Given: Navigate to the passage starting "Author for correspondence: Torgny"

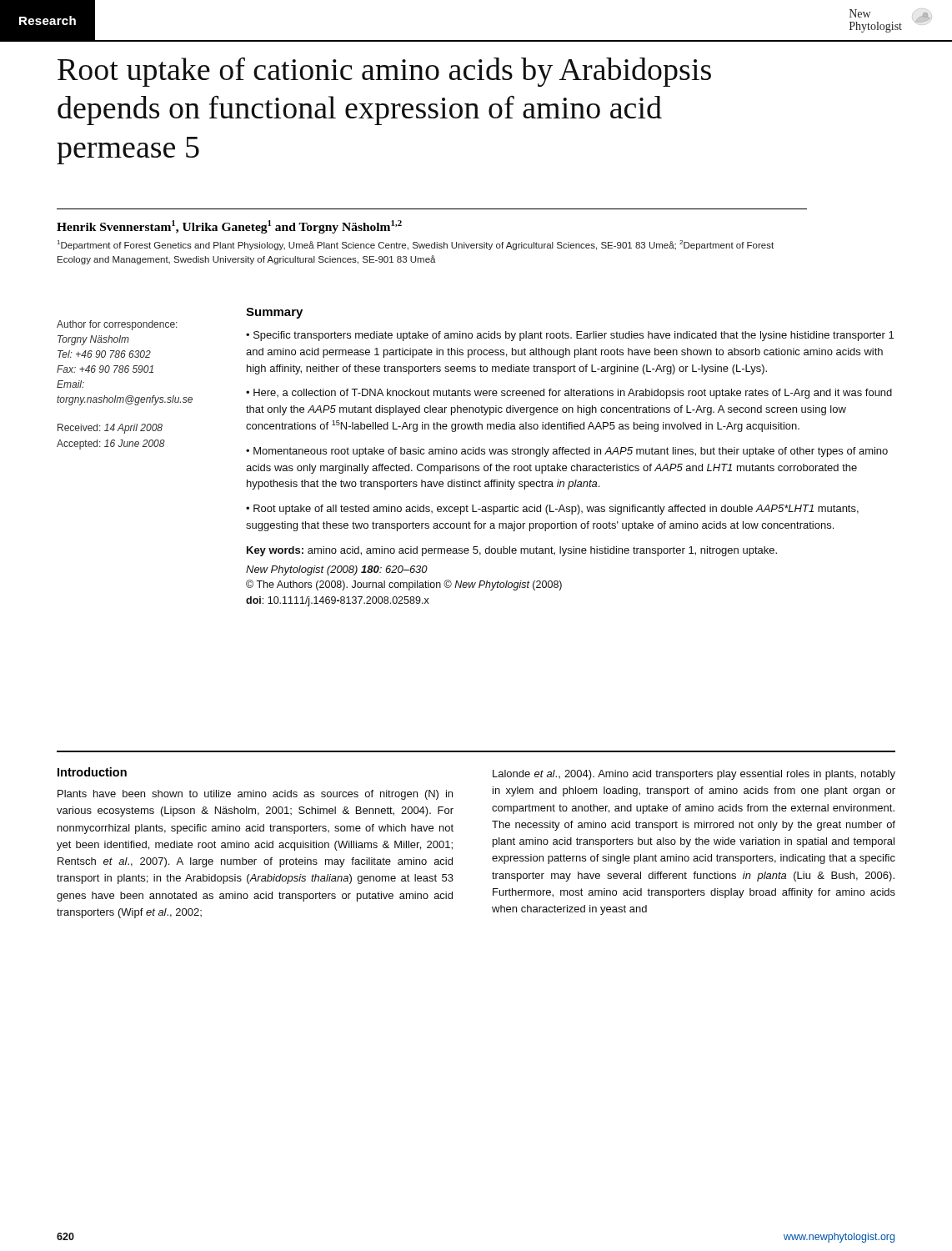Looking at the screenshot, I should (x=125, y=362).
